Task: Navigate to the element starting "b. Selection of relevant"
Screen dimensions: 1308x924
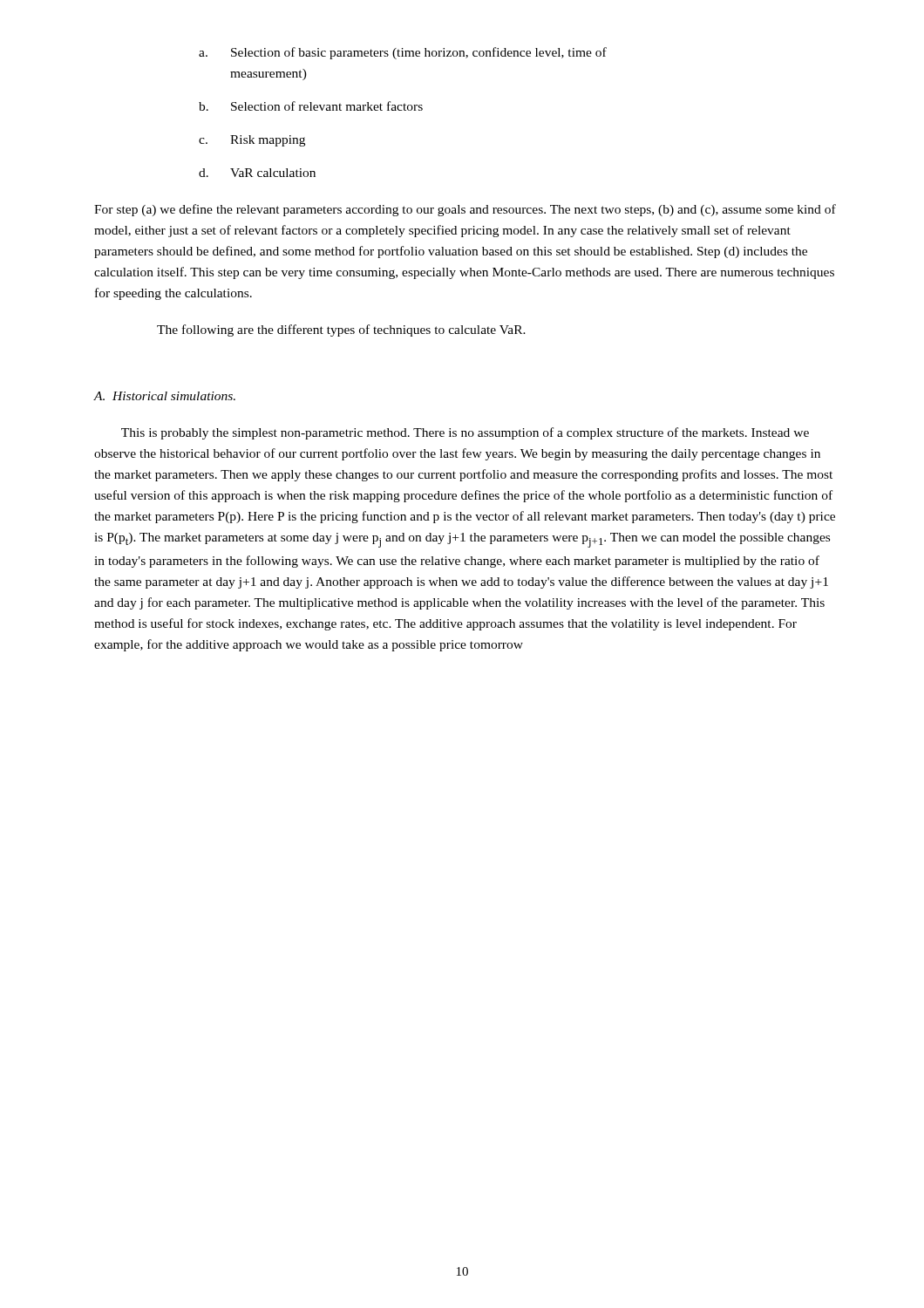Action: pyautogui.click(x=311, y=106)
